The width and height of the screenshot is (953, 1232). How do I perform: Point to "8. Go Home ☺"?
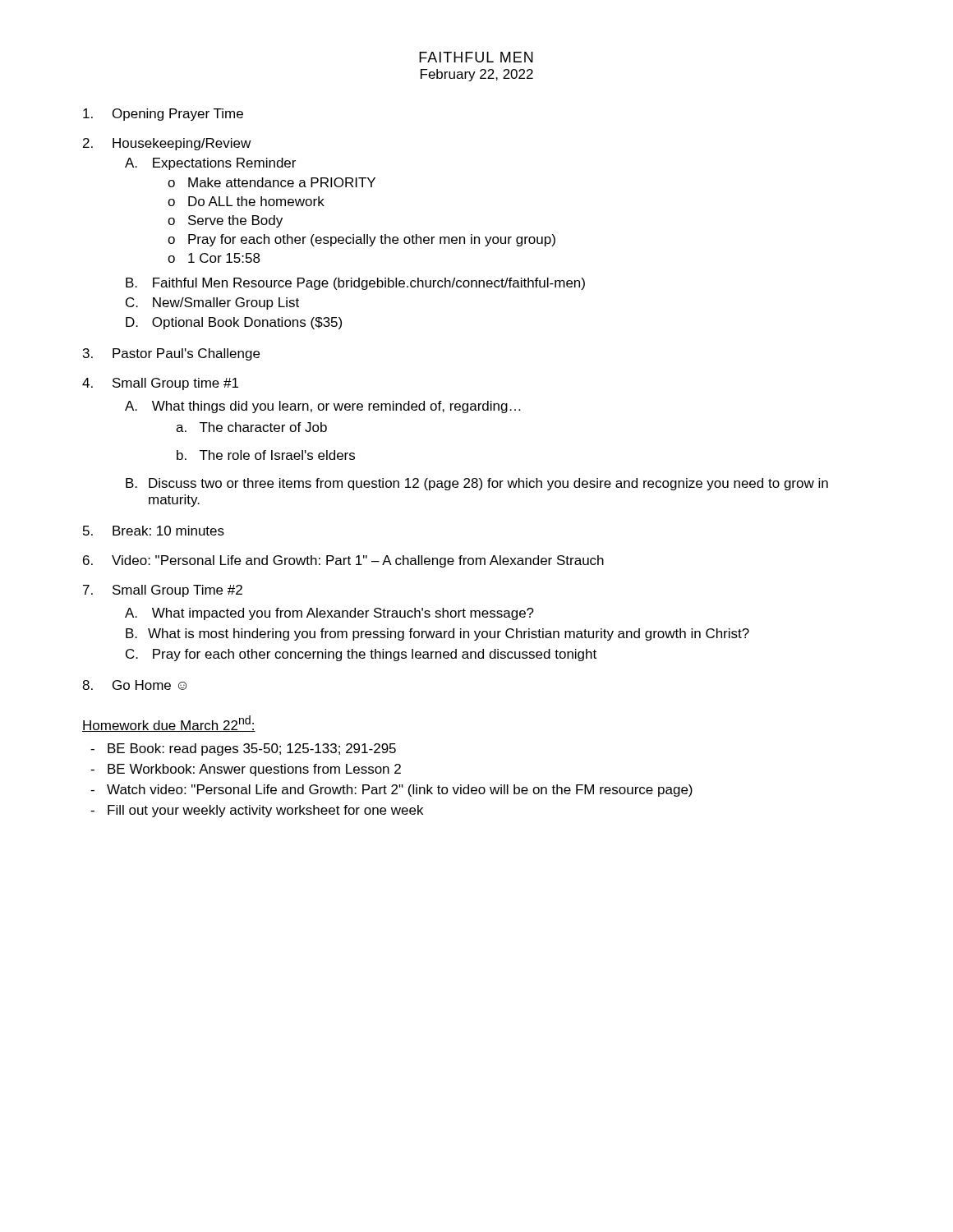pyautogui.click(x=136, y=686)
